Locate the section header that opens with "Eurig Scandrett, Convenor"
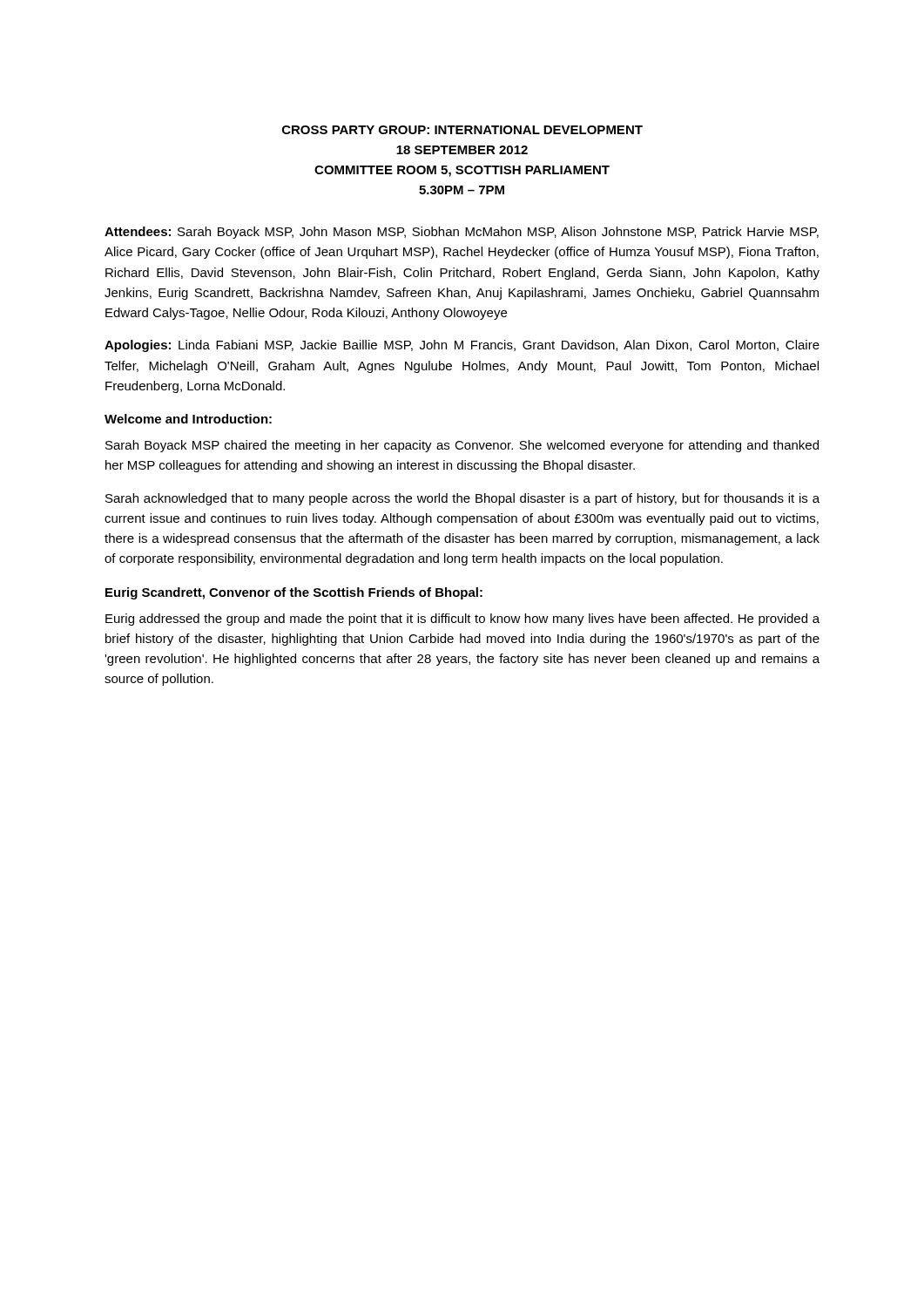 click(294, 592)
